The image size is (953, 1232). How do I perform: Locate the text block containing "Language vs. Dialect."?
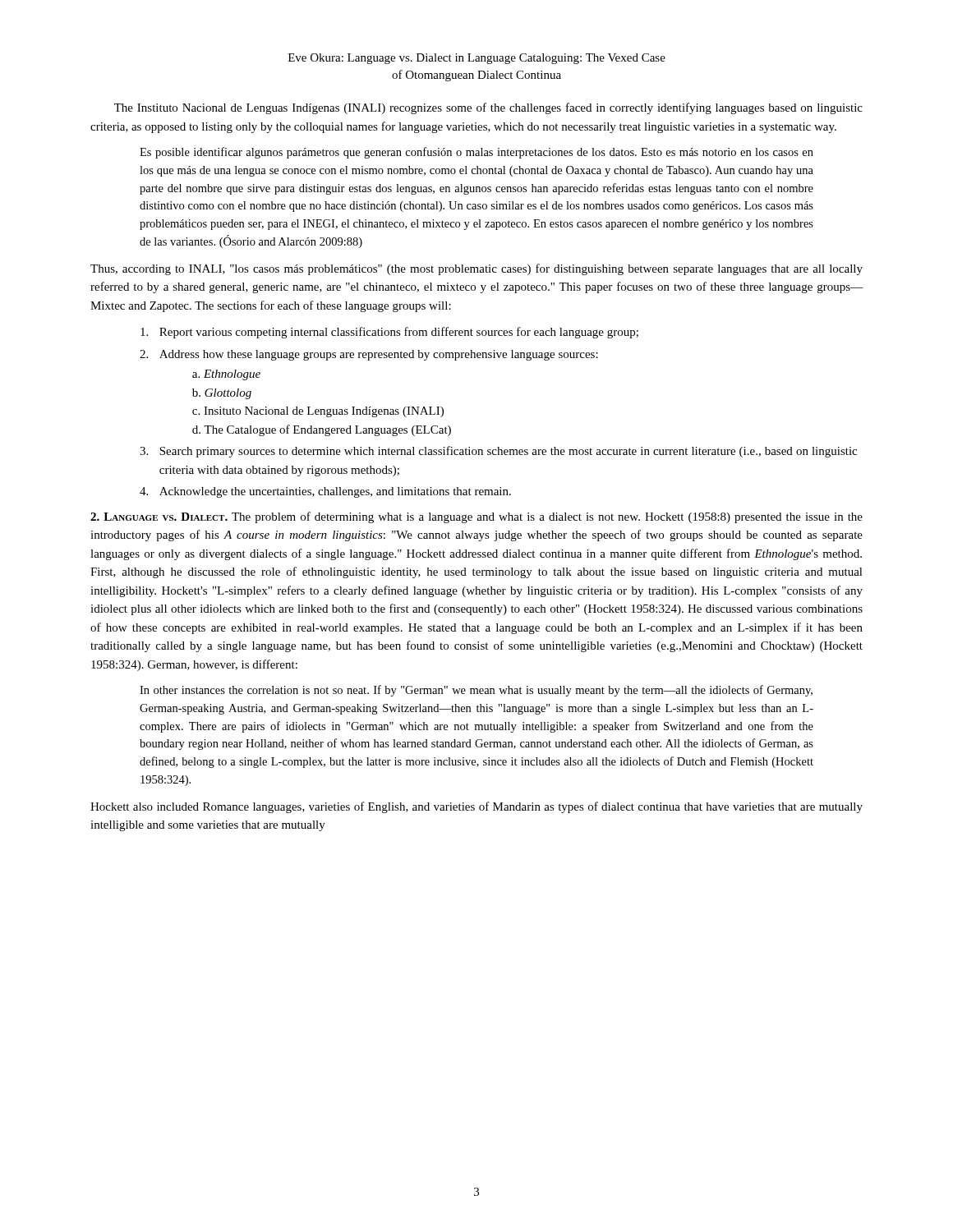pyautogui.click(x=476, y=590)
